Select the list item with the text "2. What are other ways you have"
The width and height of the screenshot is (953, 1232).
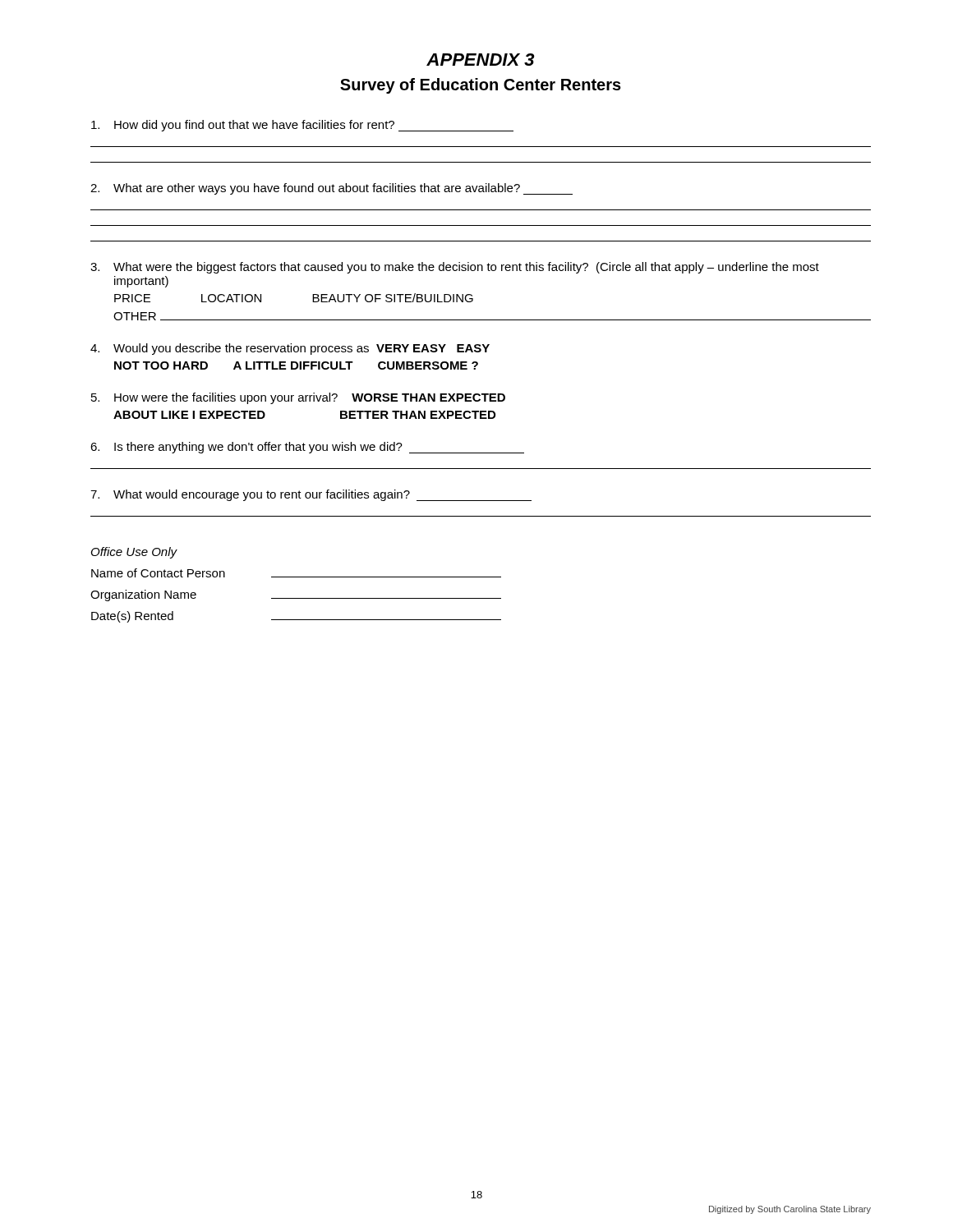[481, 211]
